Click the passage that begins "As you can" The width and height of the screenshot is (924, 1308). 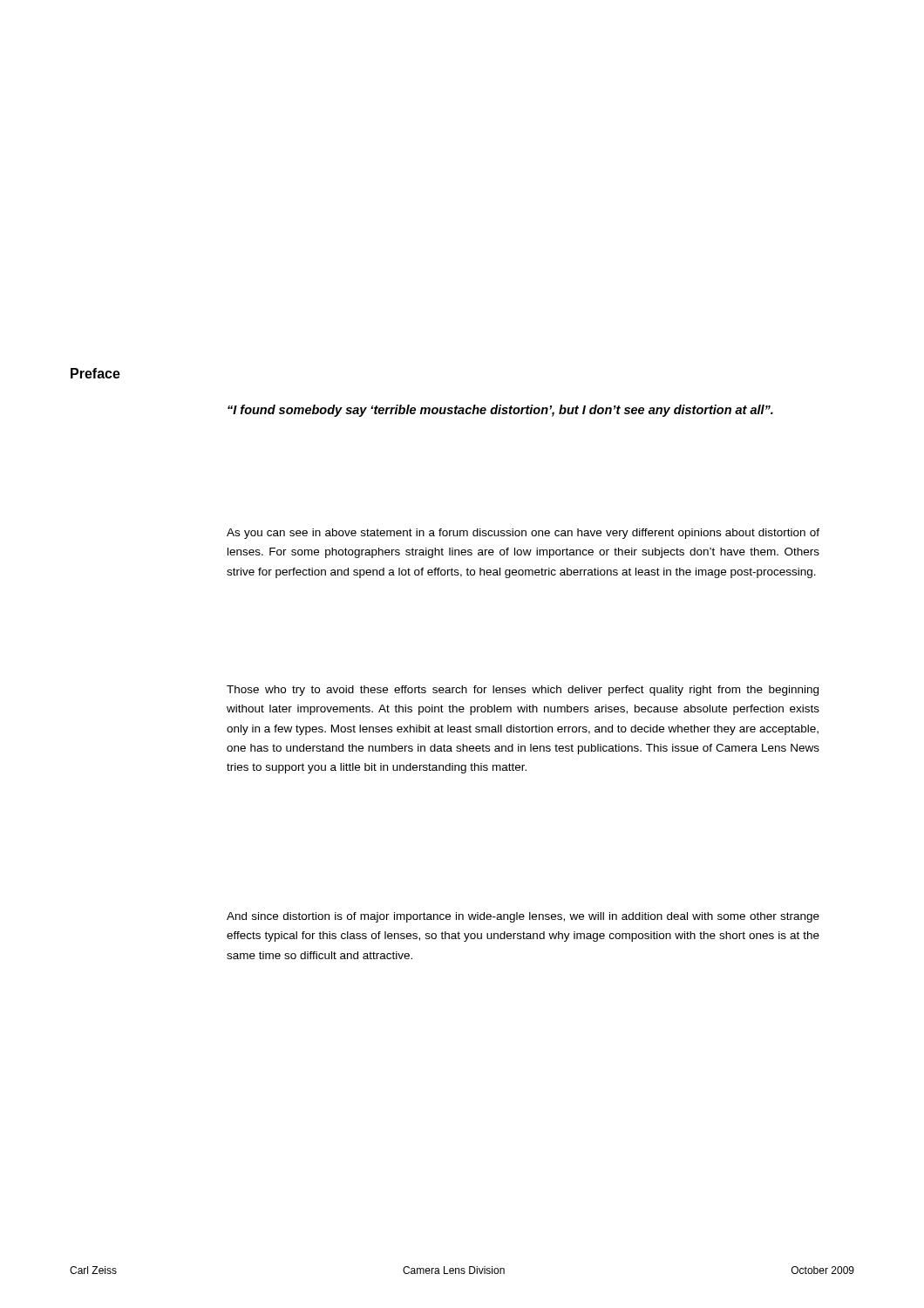523,552
